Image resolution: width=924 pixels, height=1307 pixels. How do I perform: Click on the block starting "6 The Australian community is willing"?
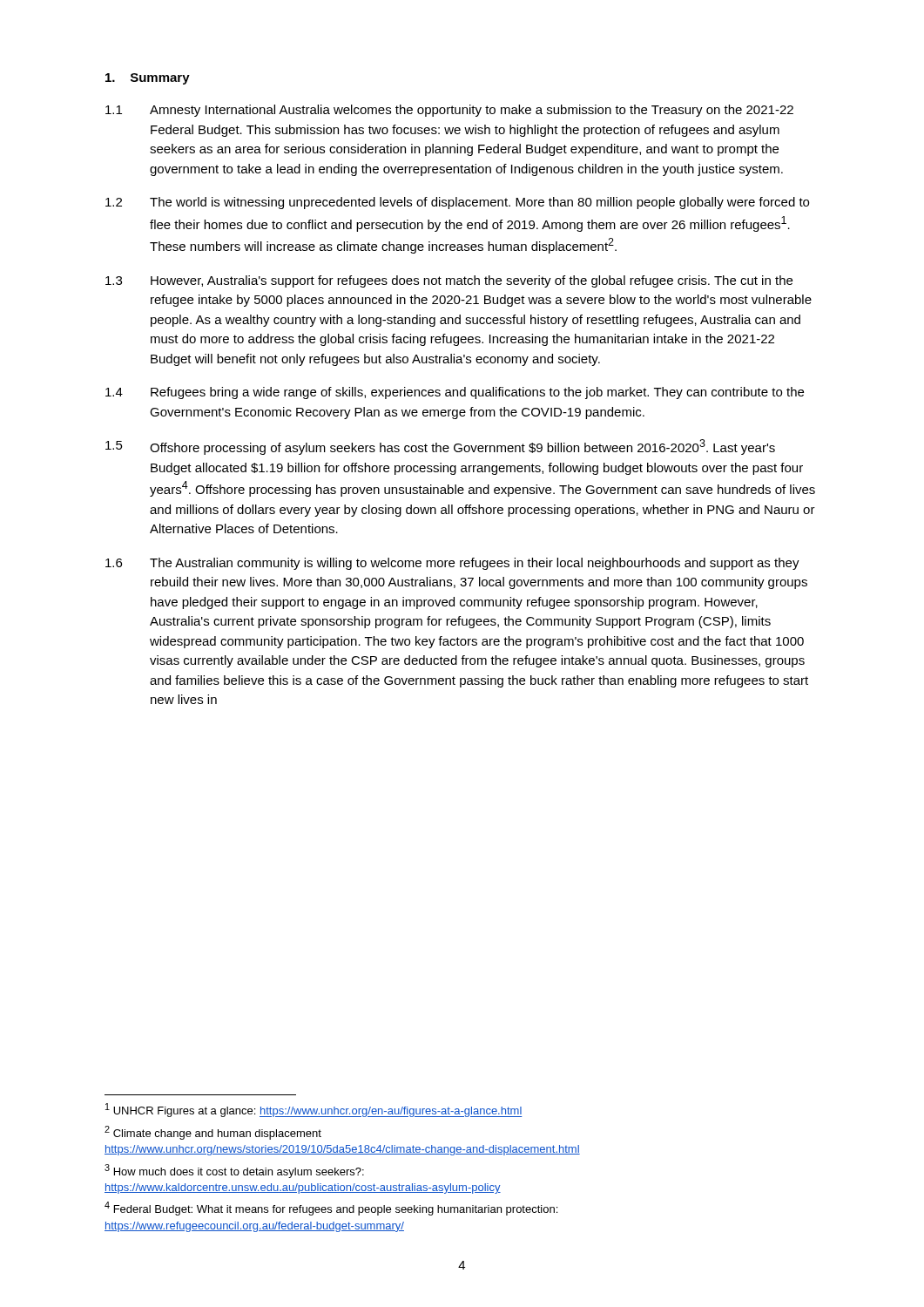462,631
